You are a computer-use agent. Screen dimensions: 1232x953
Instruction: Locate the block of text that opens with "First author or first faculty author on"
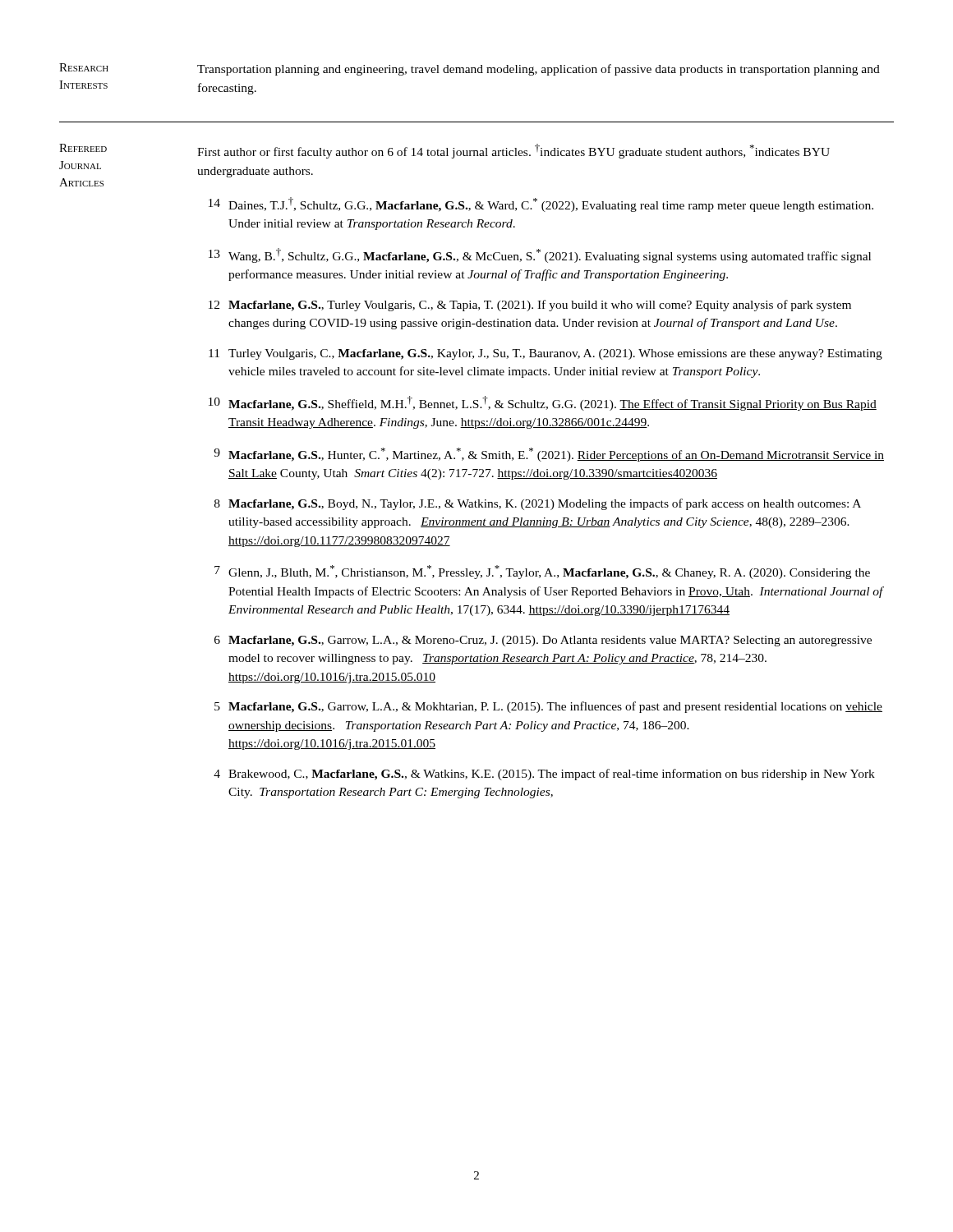pyautogui.click(x=514, y=160)
